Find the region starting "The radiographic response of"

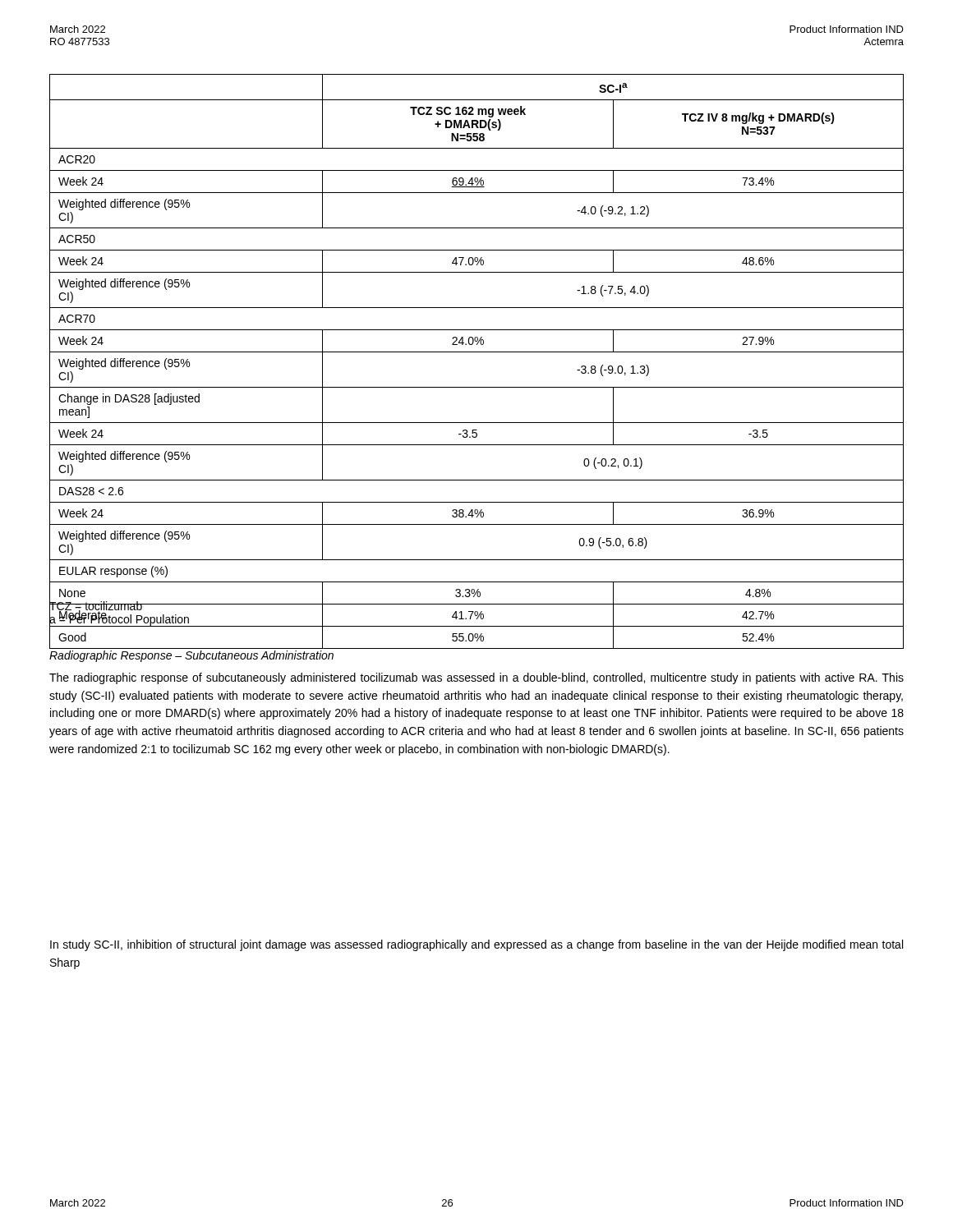pos(476,713)
